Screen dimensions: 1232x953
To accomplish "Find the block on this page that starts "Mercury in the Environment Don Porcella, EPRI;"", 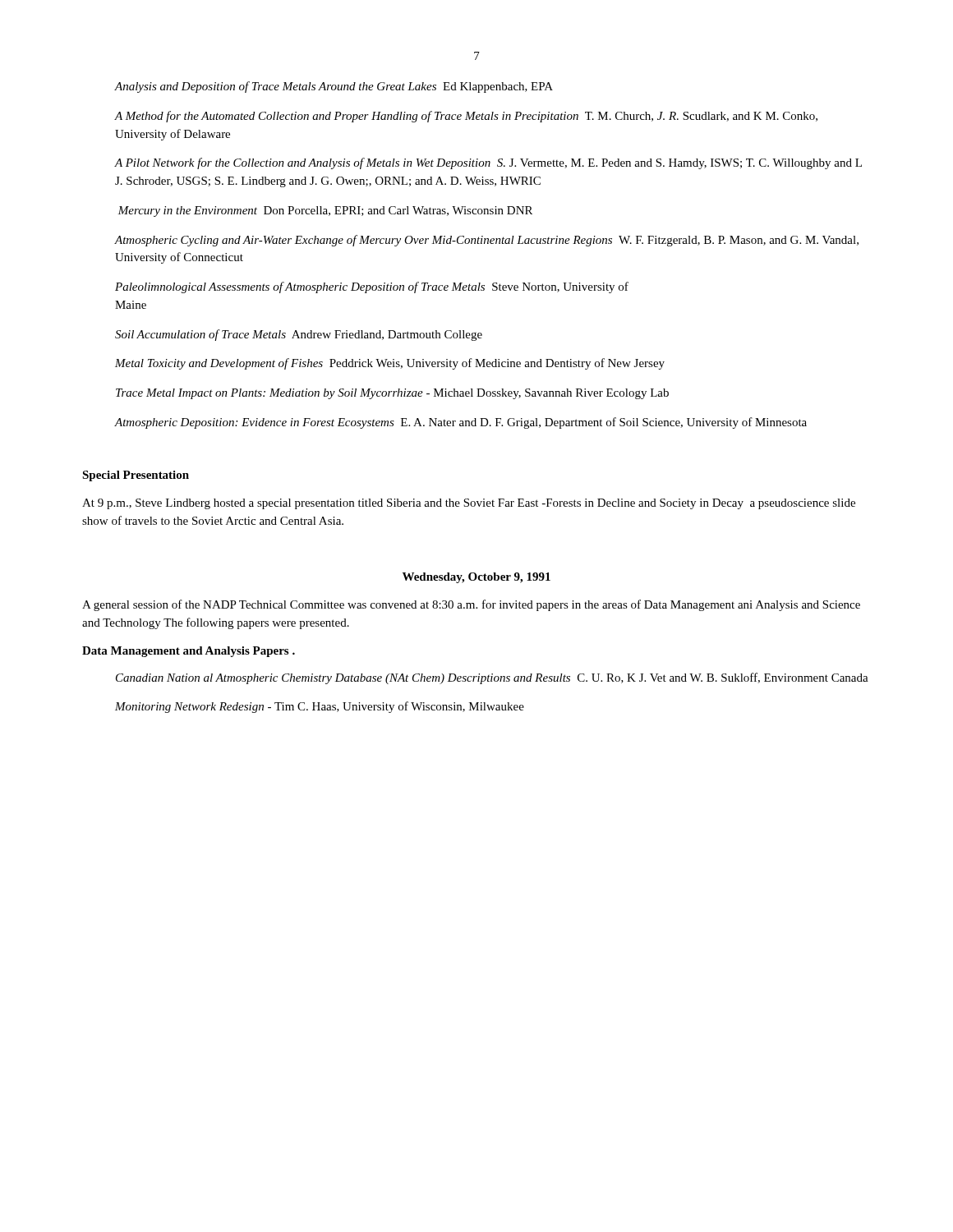I will coord(324,210).
